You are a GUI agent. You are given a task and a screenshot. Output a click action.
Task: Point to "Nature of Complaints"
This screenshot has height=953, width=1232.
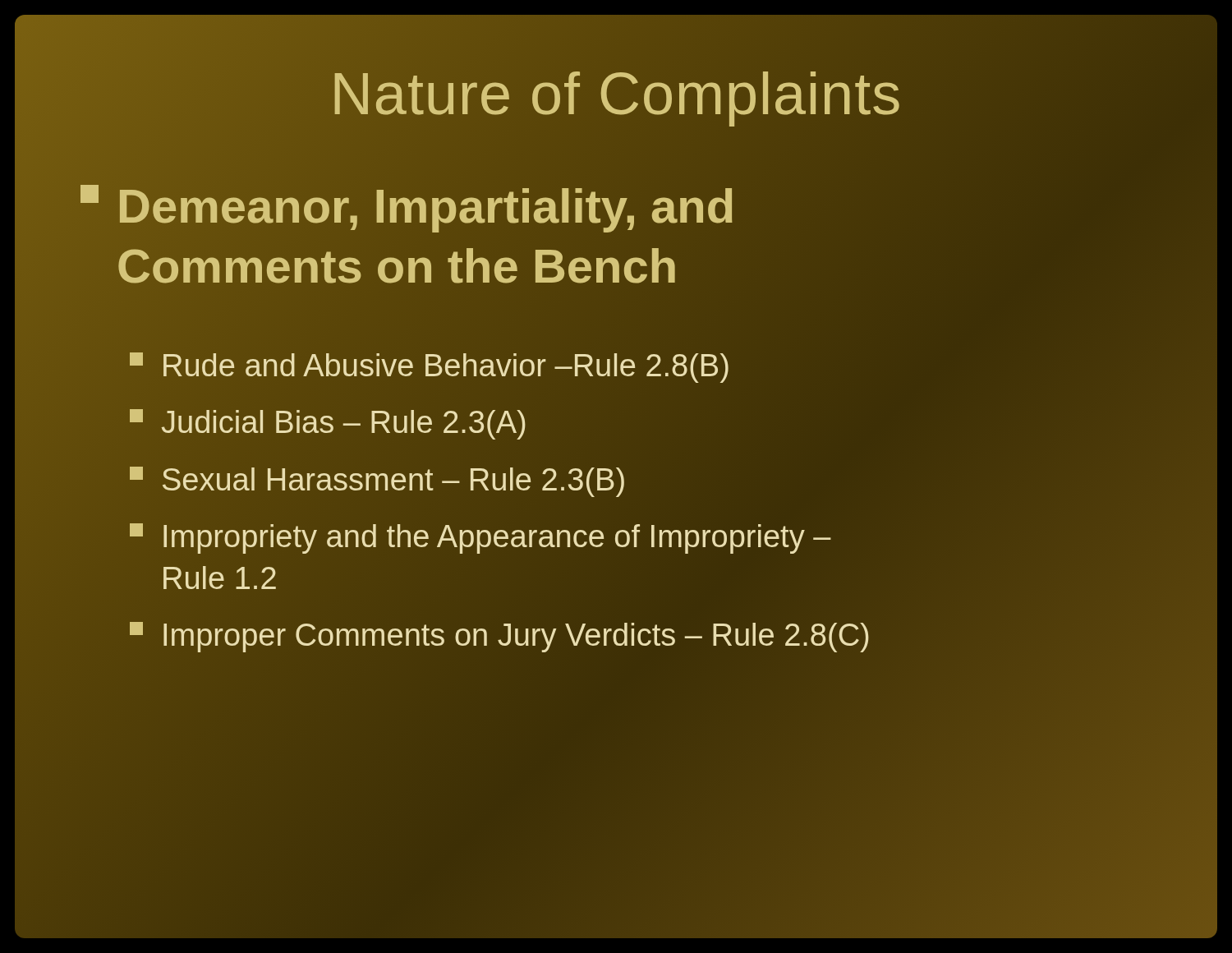point(616,94)
